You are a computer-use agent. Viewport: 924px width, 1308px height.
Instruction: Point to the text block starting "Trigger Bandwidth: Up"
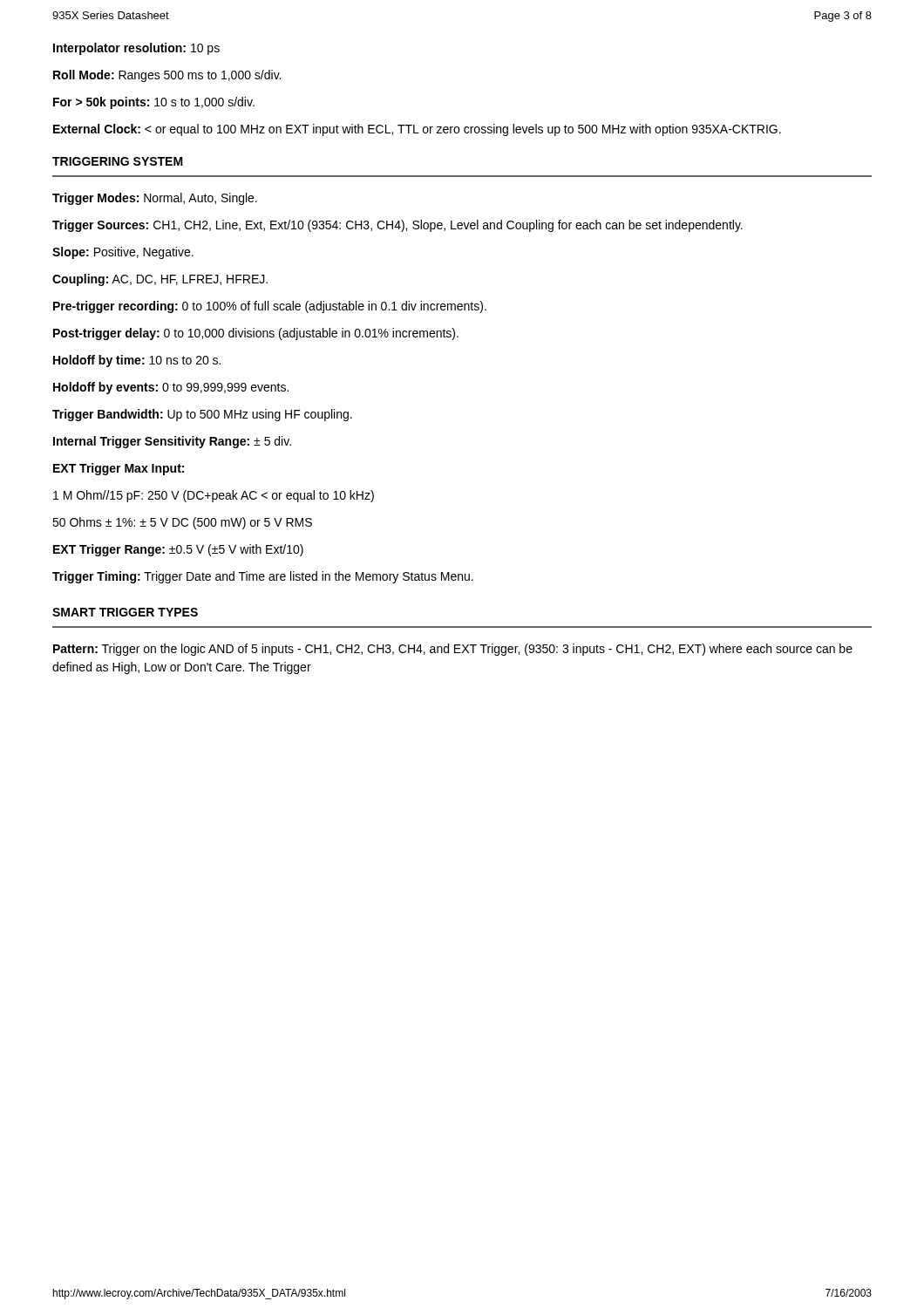coord(203,414)
